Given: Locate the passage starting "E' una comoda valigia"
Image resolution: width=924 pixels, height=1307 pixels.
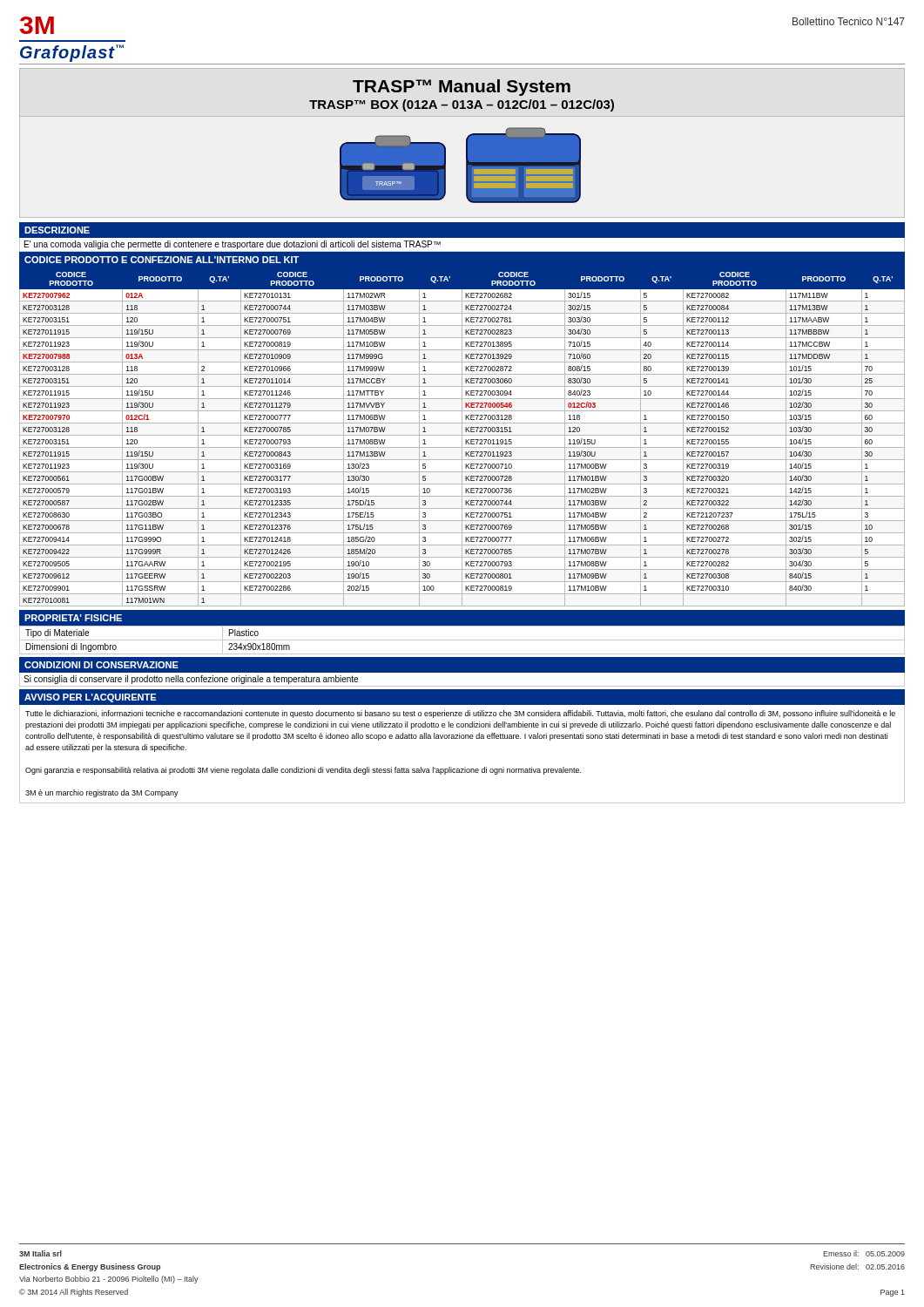Looking at the screenshot, I should (x=232, y=244).
